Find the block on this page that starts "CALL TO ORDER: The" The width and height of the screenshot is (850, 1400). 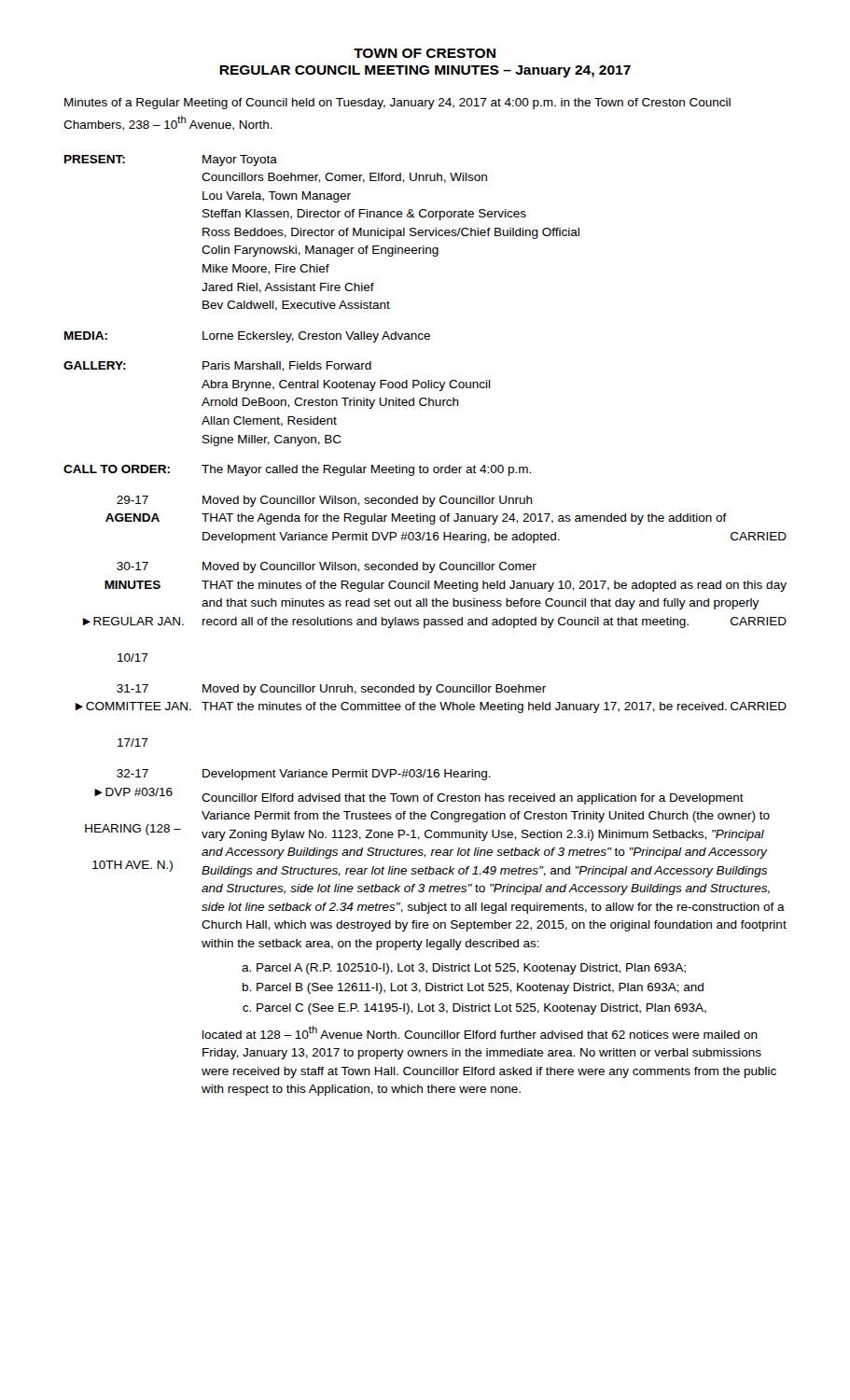click(425, 469)
